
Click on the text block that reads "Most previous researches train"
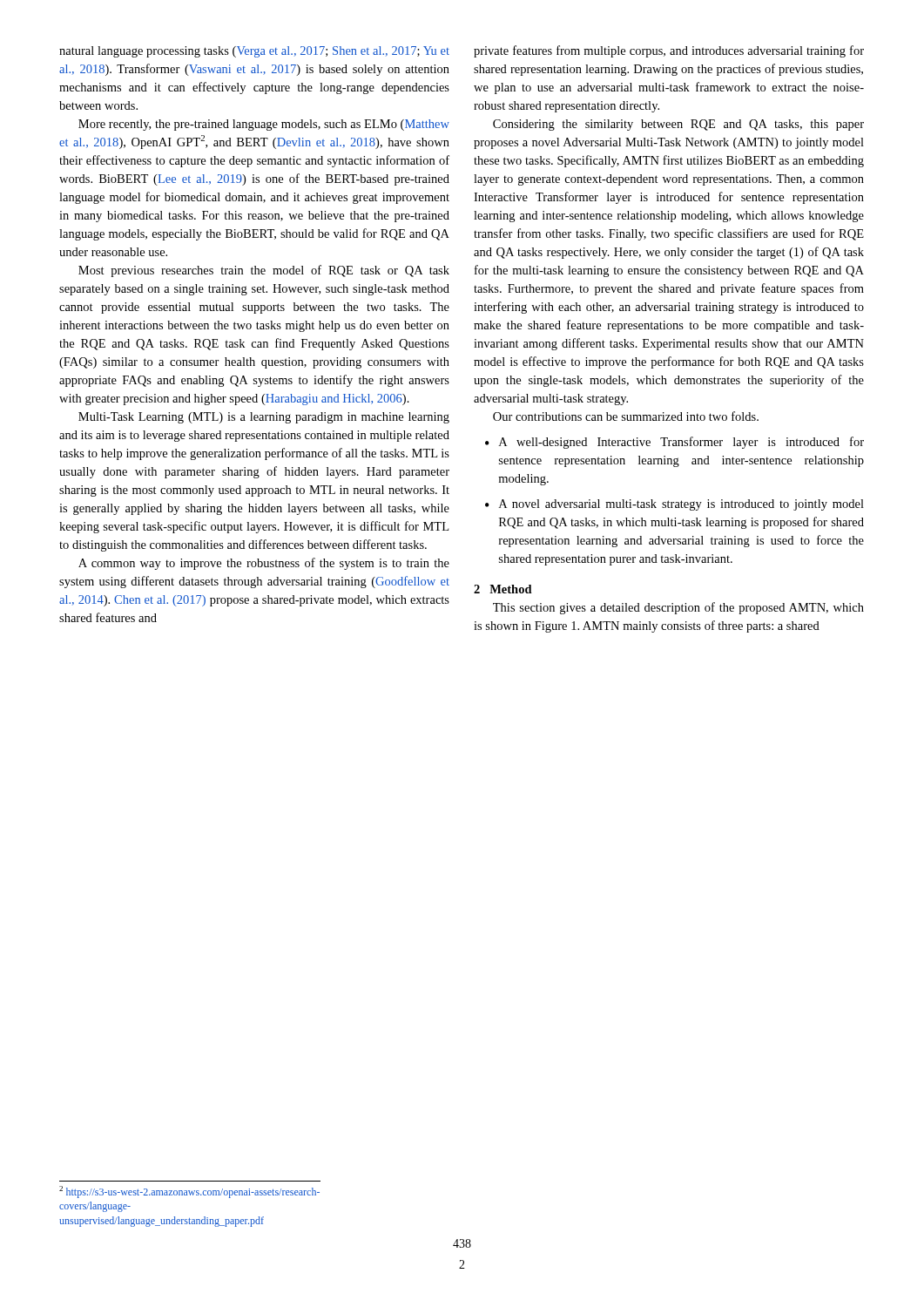(x=254, y=335)
